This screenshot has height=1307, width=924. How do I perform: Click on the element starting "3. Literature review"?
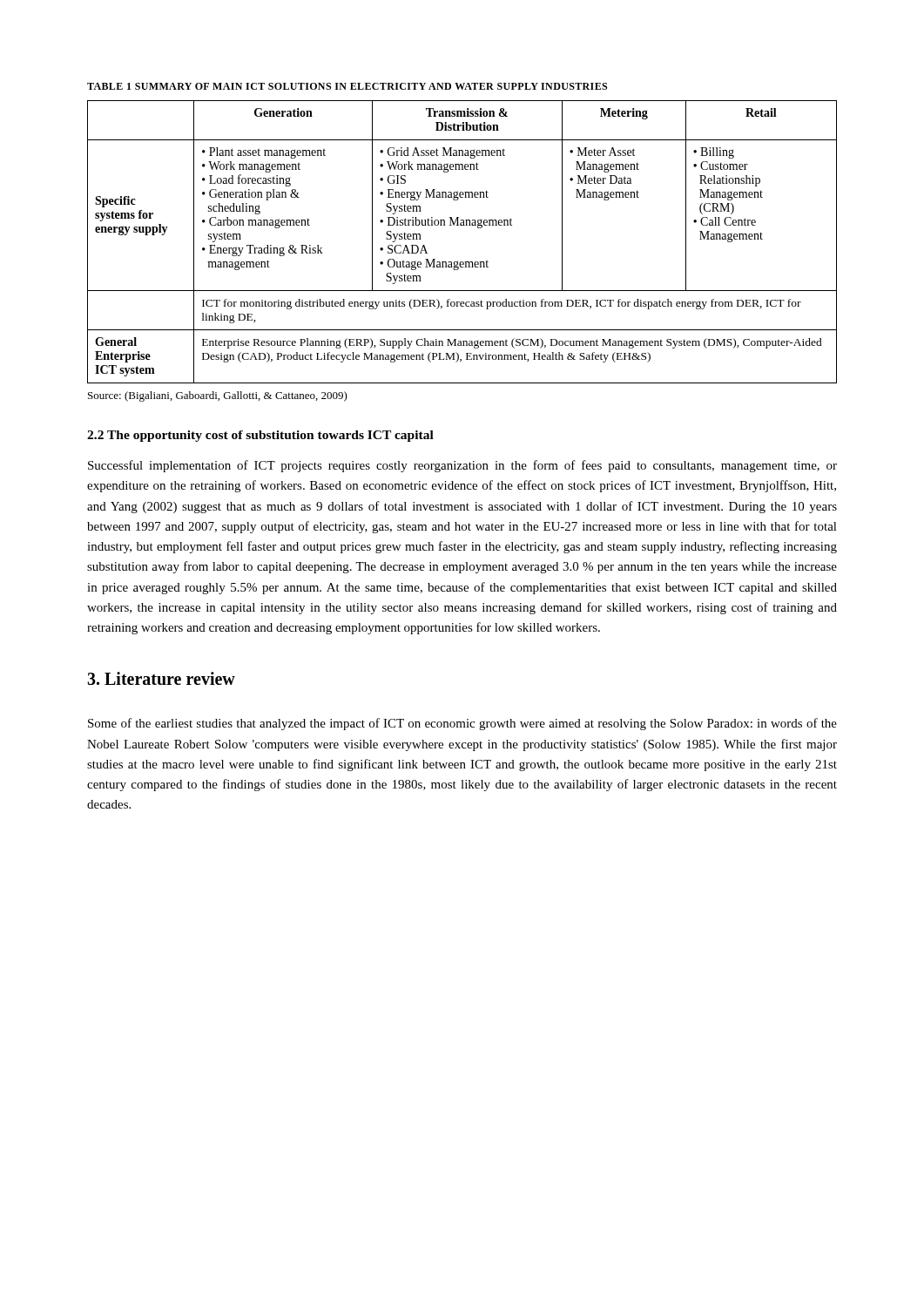[x=161, y=679]
